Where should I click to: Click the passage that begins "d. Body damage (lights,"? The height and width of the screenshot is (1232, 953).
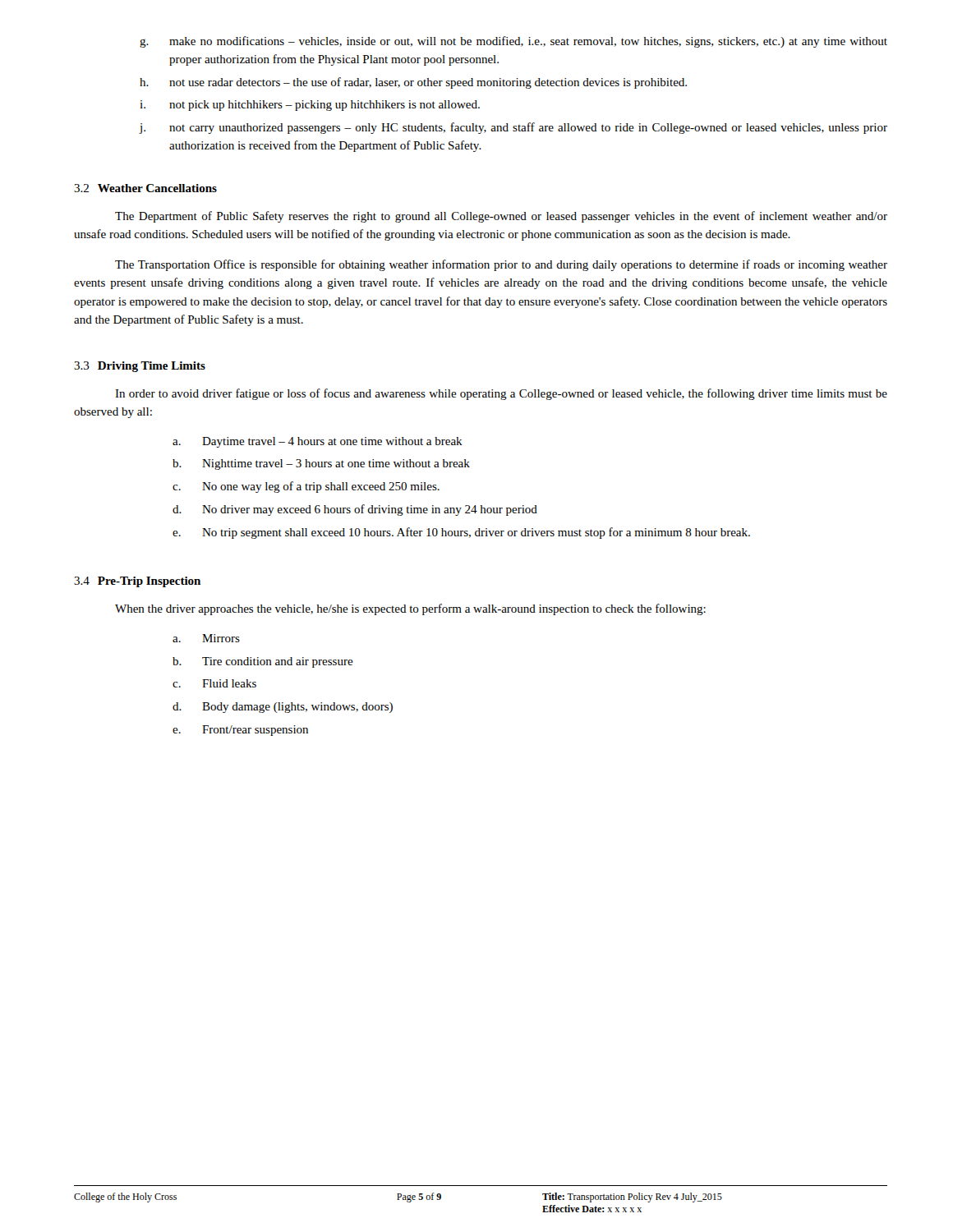pyautogui.click(x=283, y=708)
